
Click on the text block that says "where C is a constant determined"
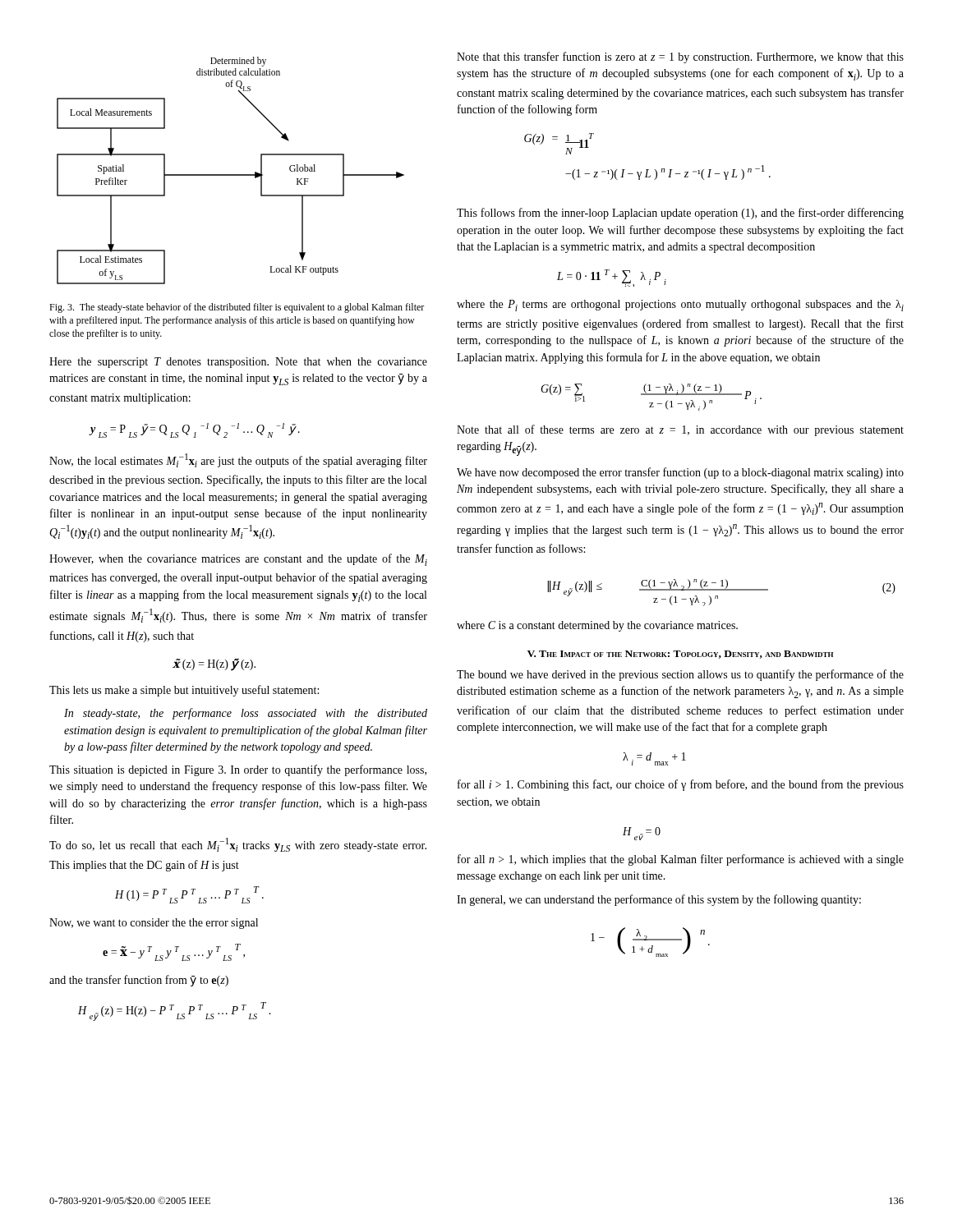[x=680, y=626]
